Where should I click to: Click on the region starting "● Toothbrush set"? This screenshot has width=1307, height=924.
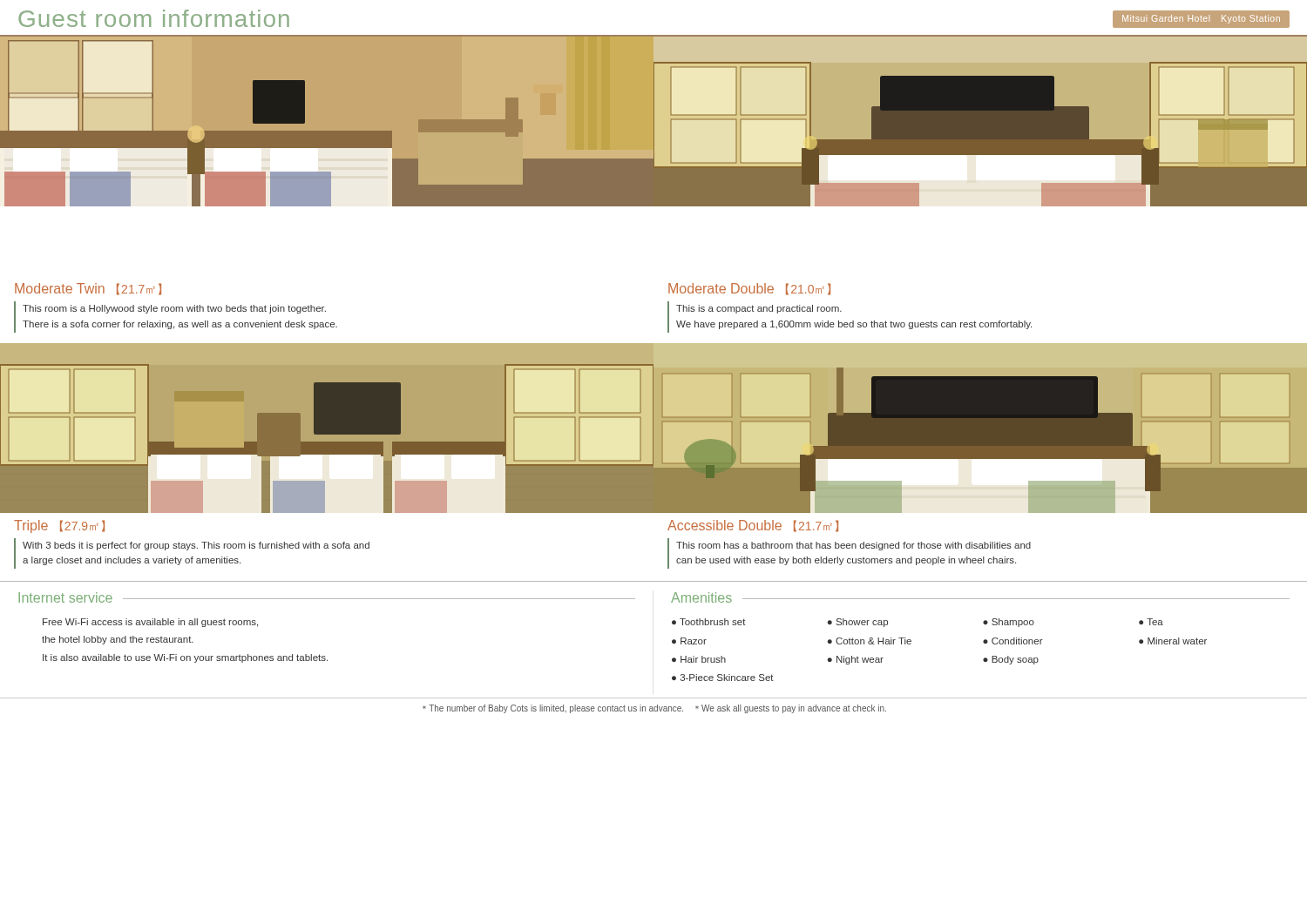tap(708, 622)
